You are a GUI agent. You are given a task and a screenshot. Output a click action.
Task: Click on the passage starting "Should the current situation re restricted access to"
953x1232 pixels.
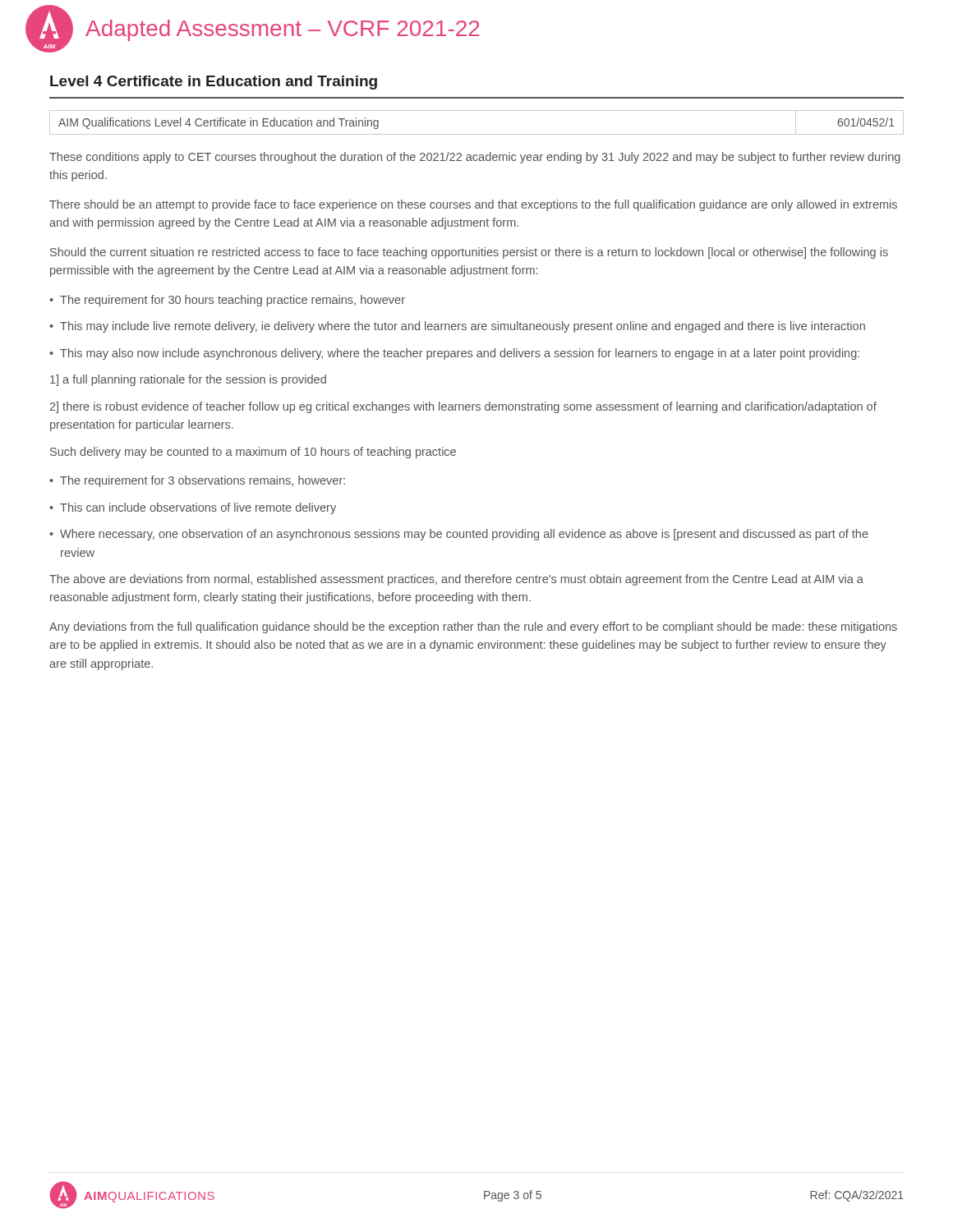coord(469,261)
